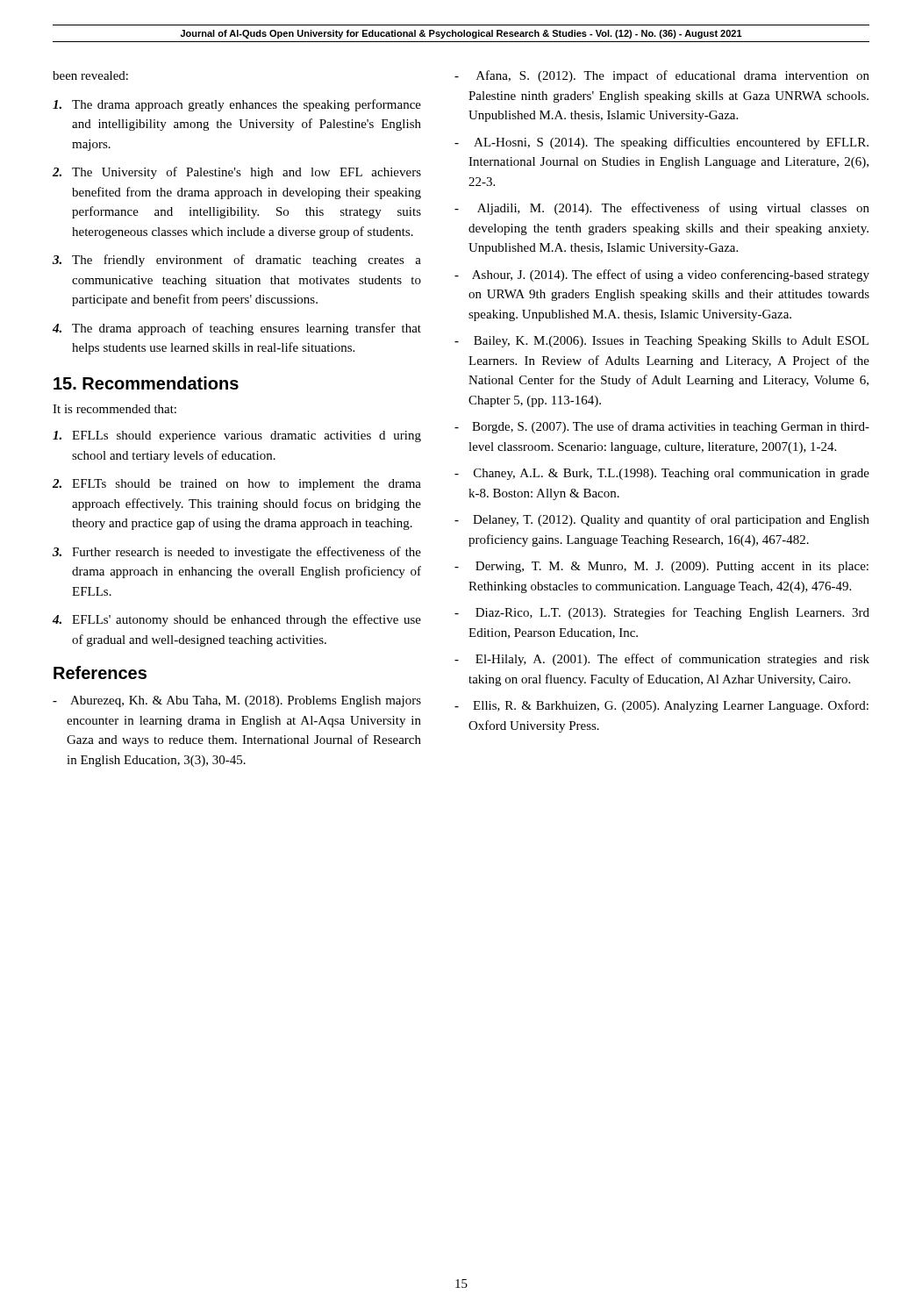Find the region starting "2. EFLTs should"

[x=237, y=503]
